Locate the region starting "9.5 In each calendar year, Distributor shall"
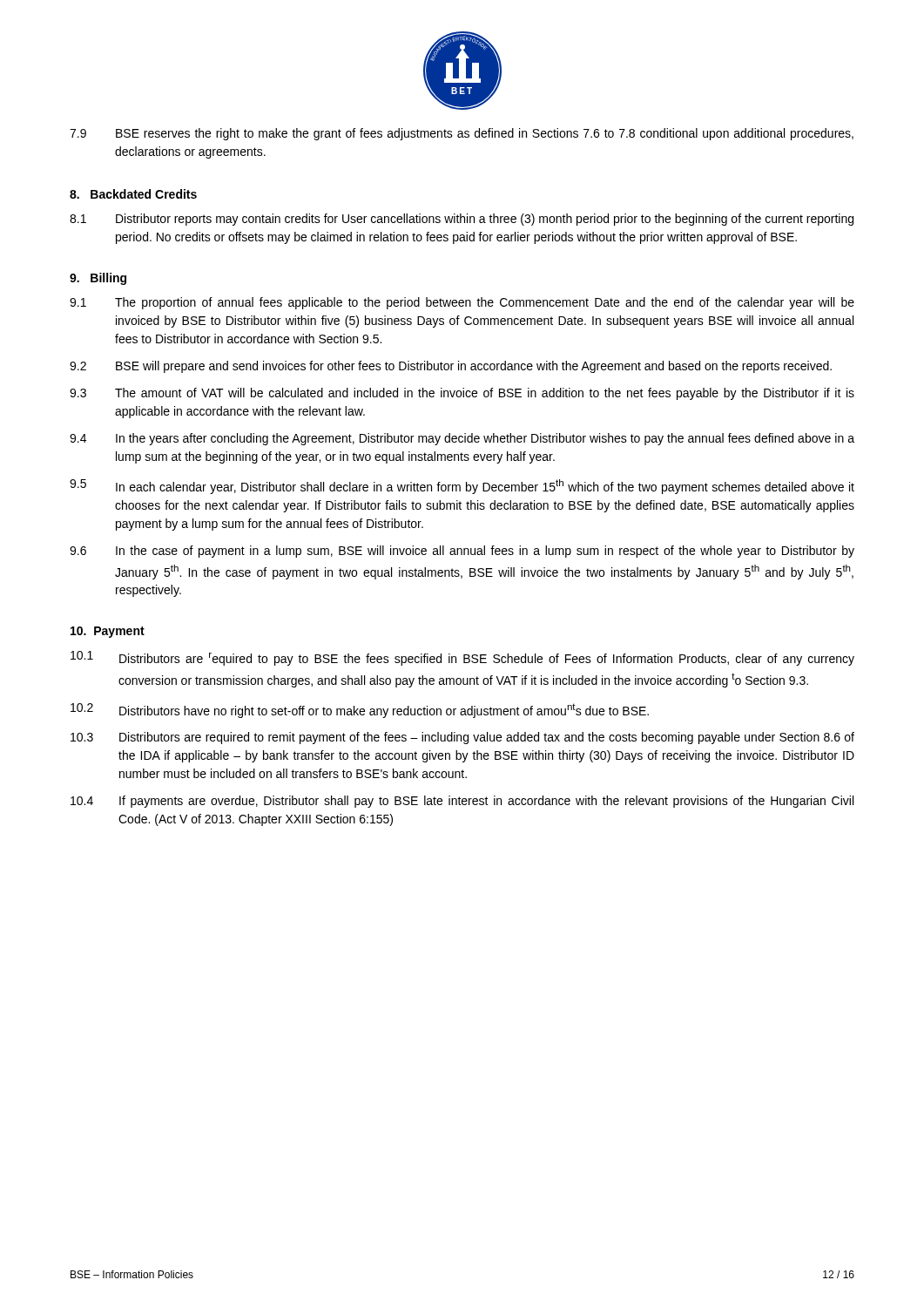Image resolution: width=924 pixels, height=1307 pixels. 462,504
